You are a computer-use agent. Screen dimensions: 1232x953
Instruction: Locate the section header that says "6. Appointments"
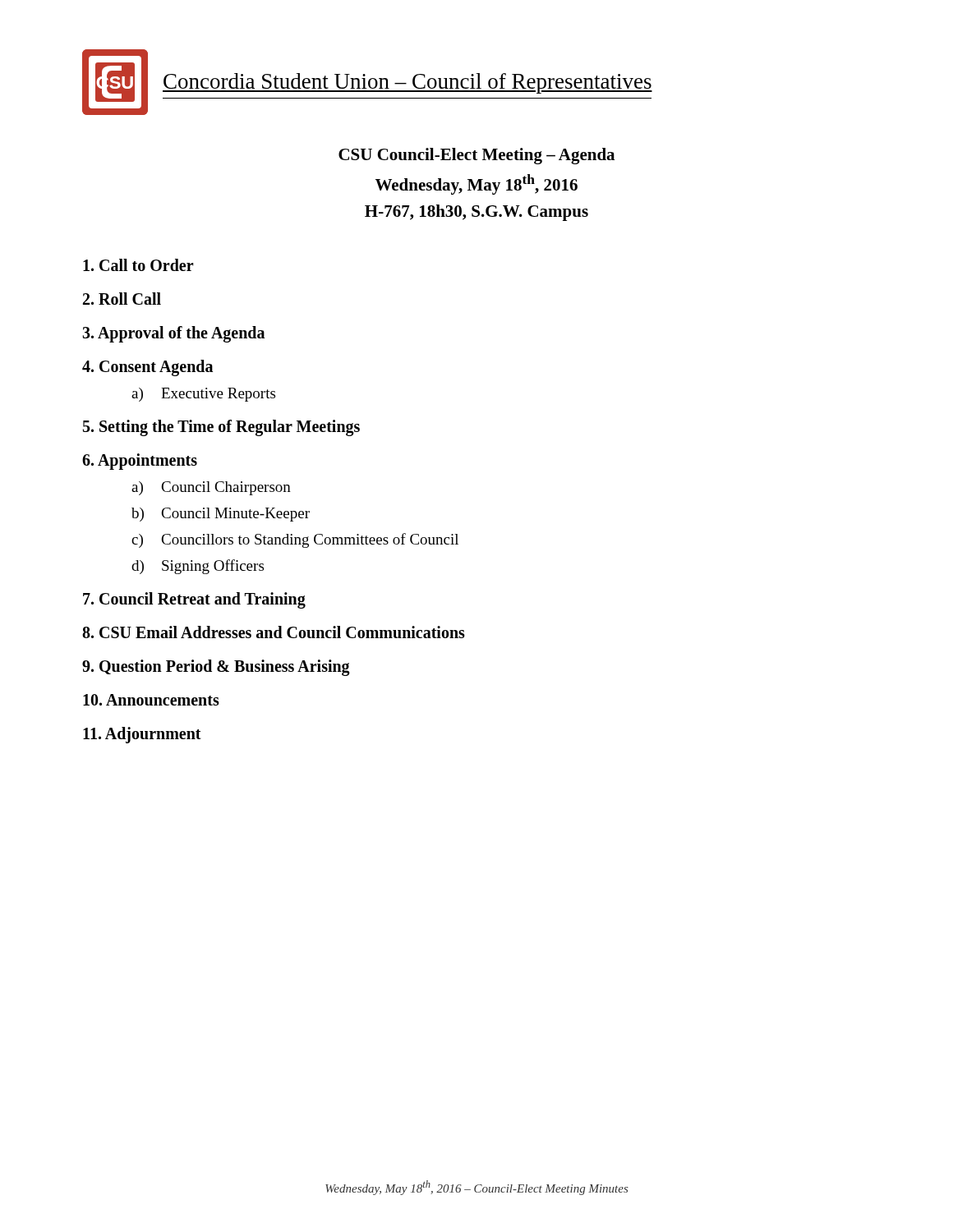(x=140, y=462)
